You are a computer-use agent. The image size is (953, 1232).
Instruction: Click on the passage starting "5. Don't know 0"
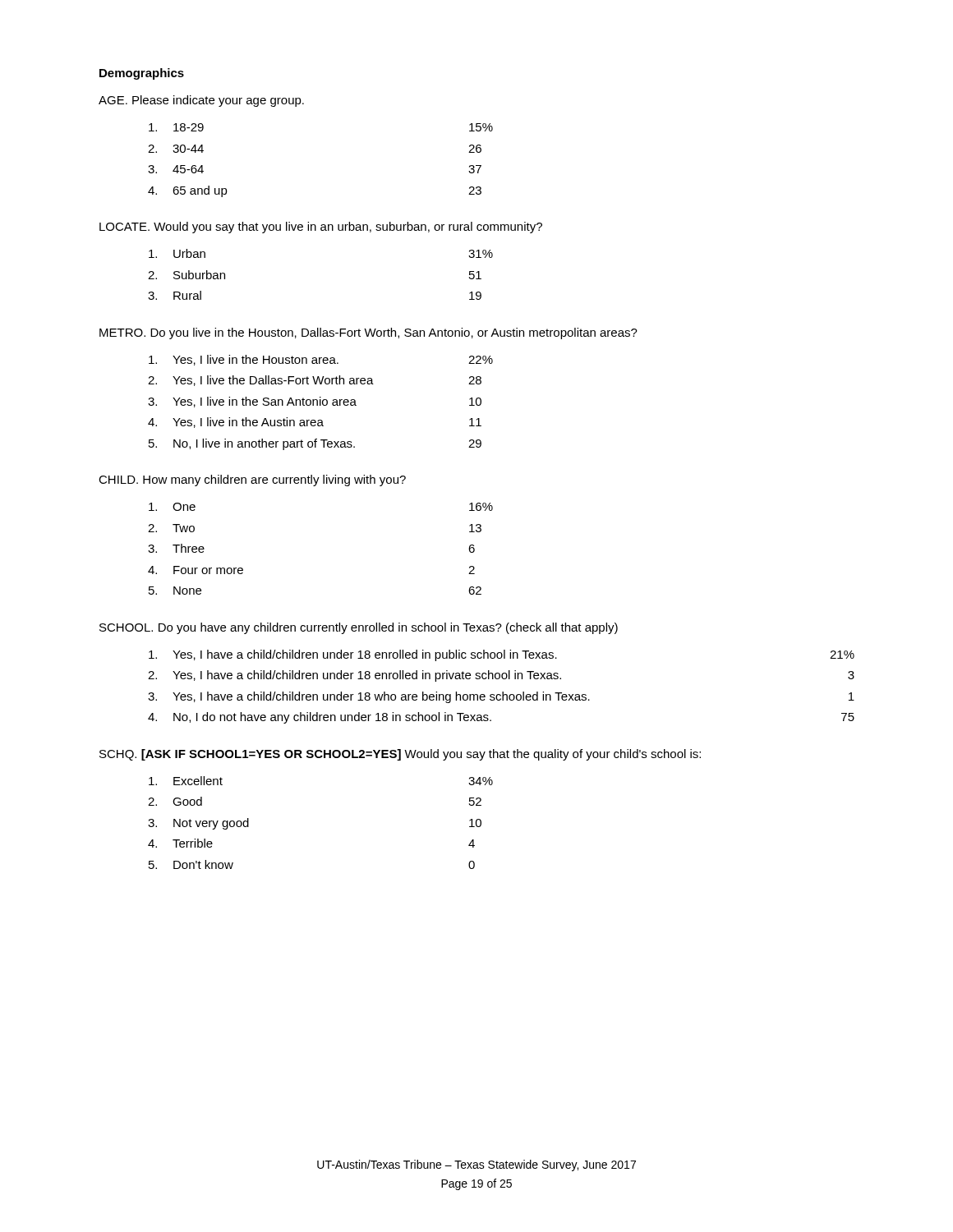207,864
